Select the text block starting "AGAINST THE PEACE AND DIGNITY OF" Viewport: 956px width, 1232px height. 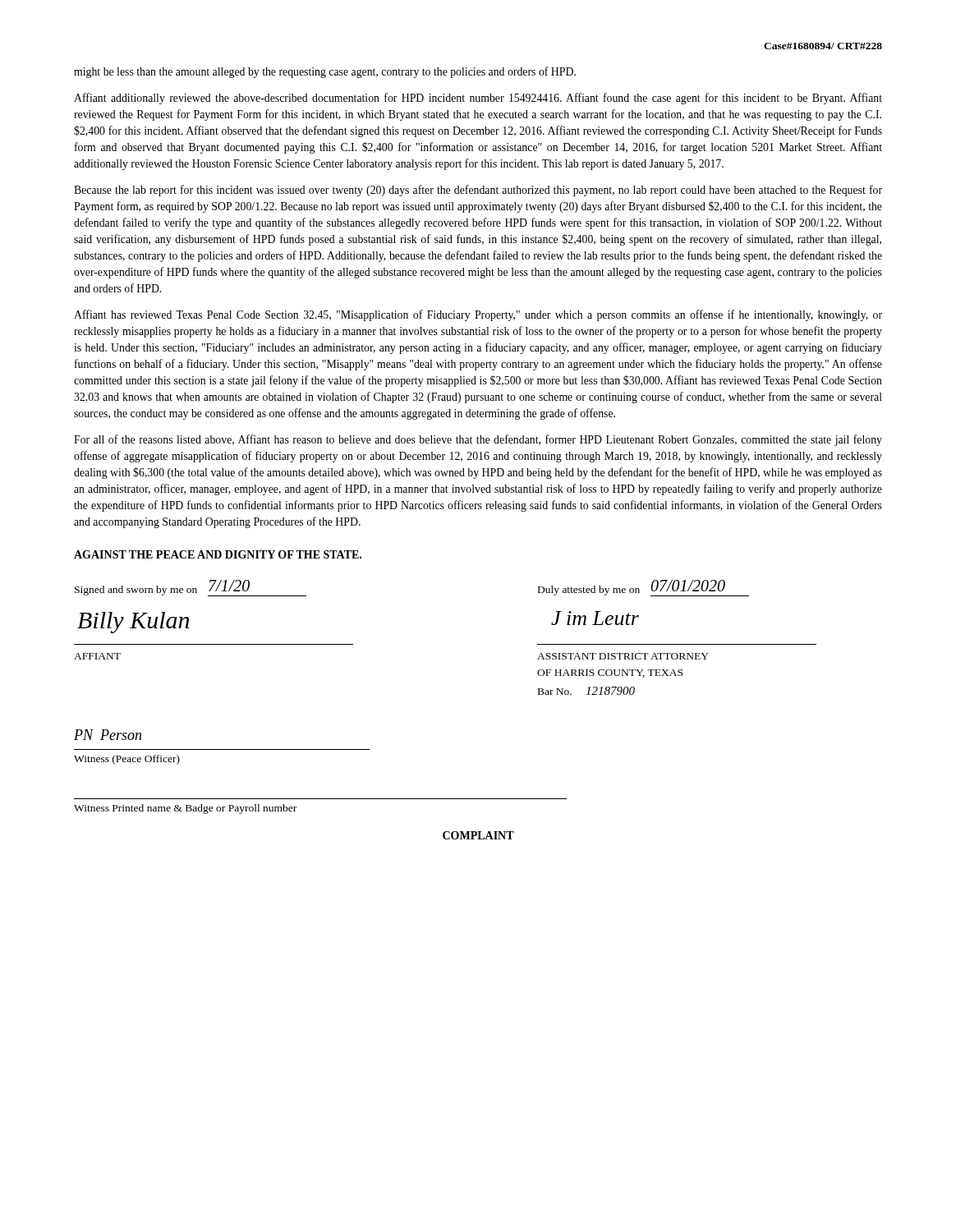[x=218, y=555]
